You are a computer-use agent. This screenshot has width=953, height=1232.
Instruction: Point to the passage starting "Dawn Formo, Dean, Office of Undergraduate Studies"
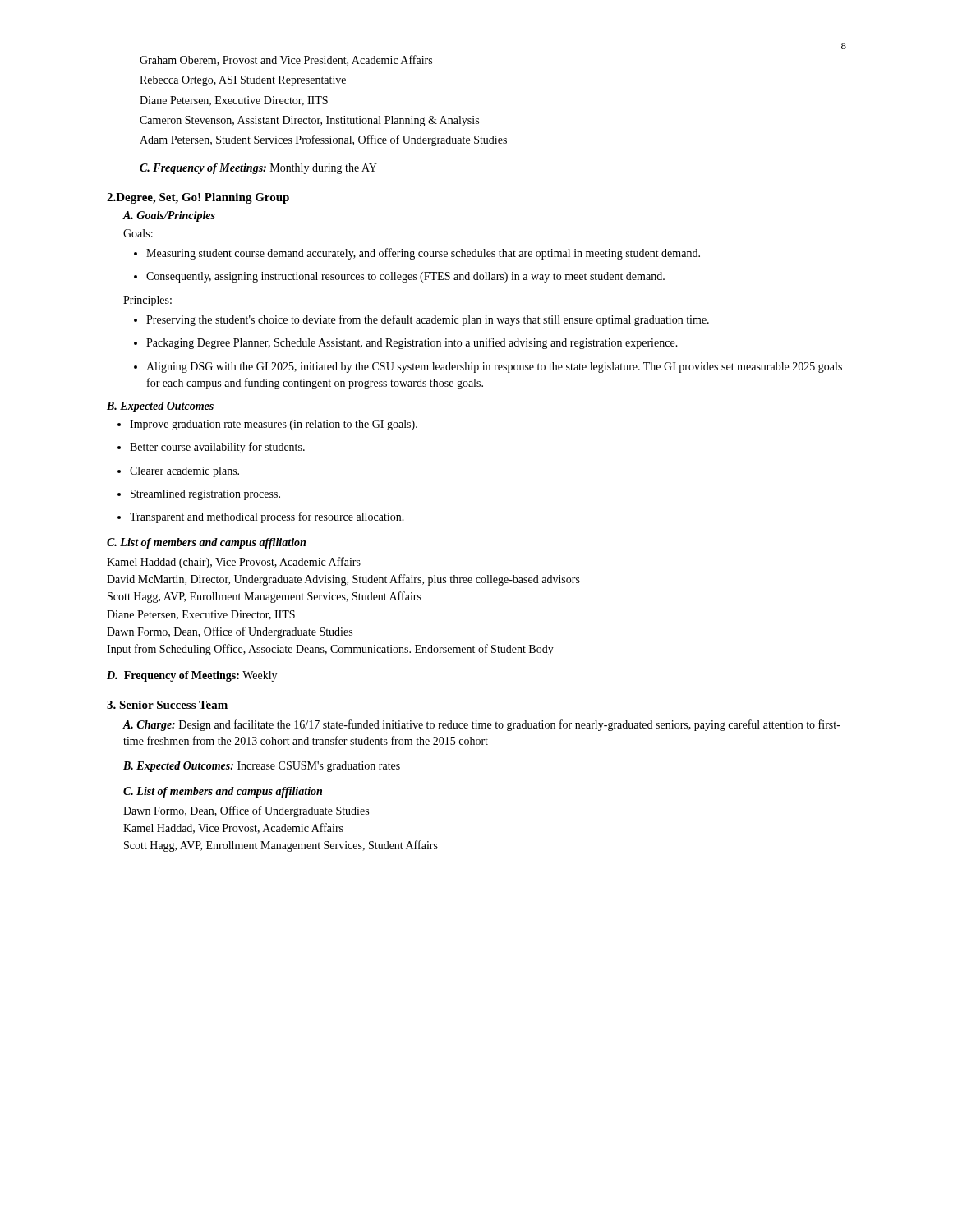pyautogui.click(x=246, y=811)
